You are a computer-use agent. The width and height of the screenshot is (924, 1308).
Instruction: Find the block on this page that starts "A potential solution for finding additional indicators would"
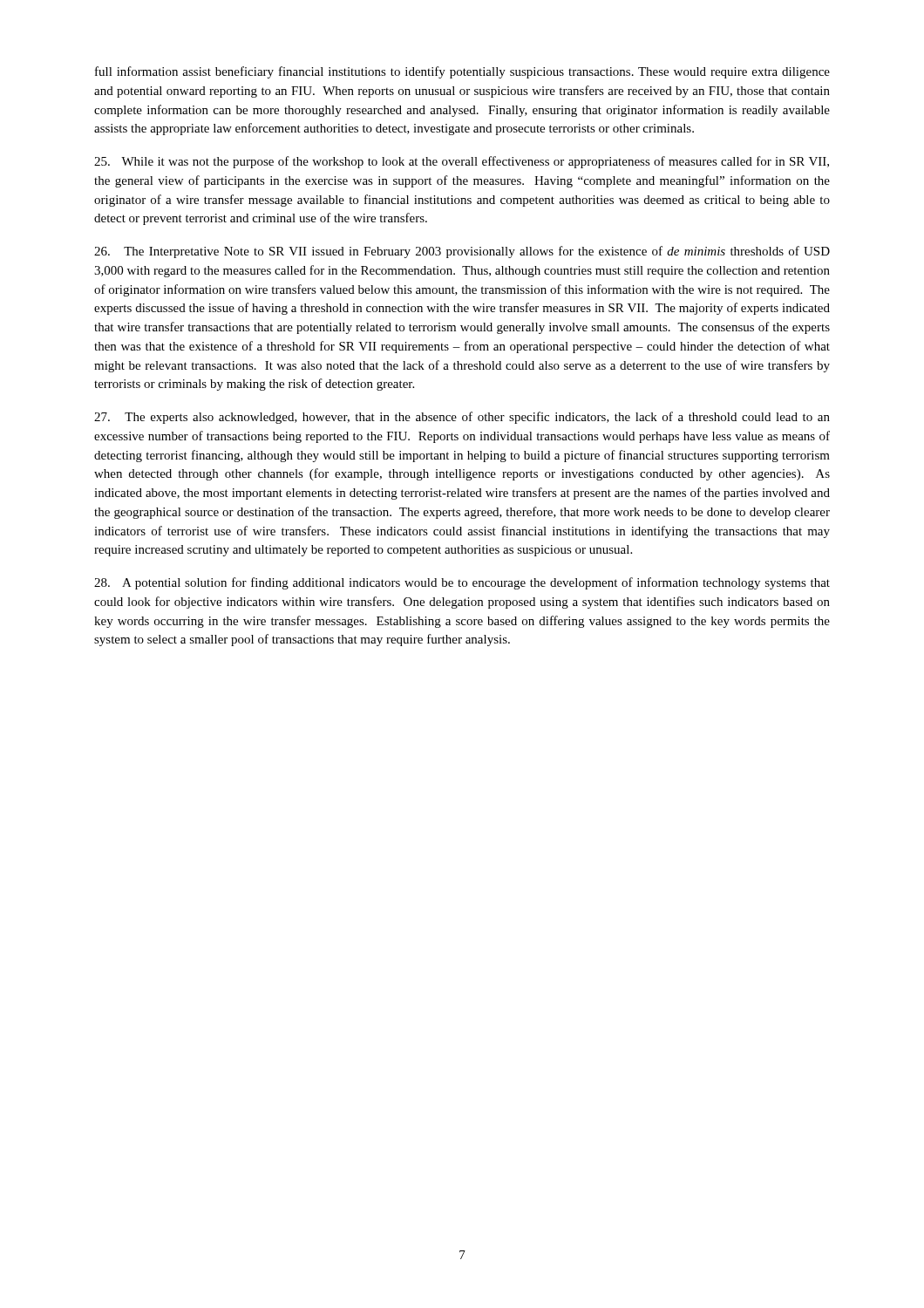point(462,611)
